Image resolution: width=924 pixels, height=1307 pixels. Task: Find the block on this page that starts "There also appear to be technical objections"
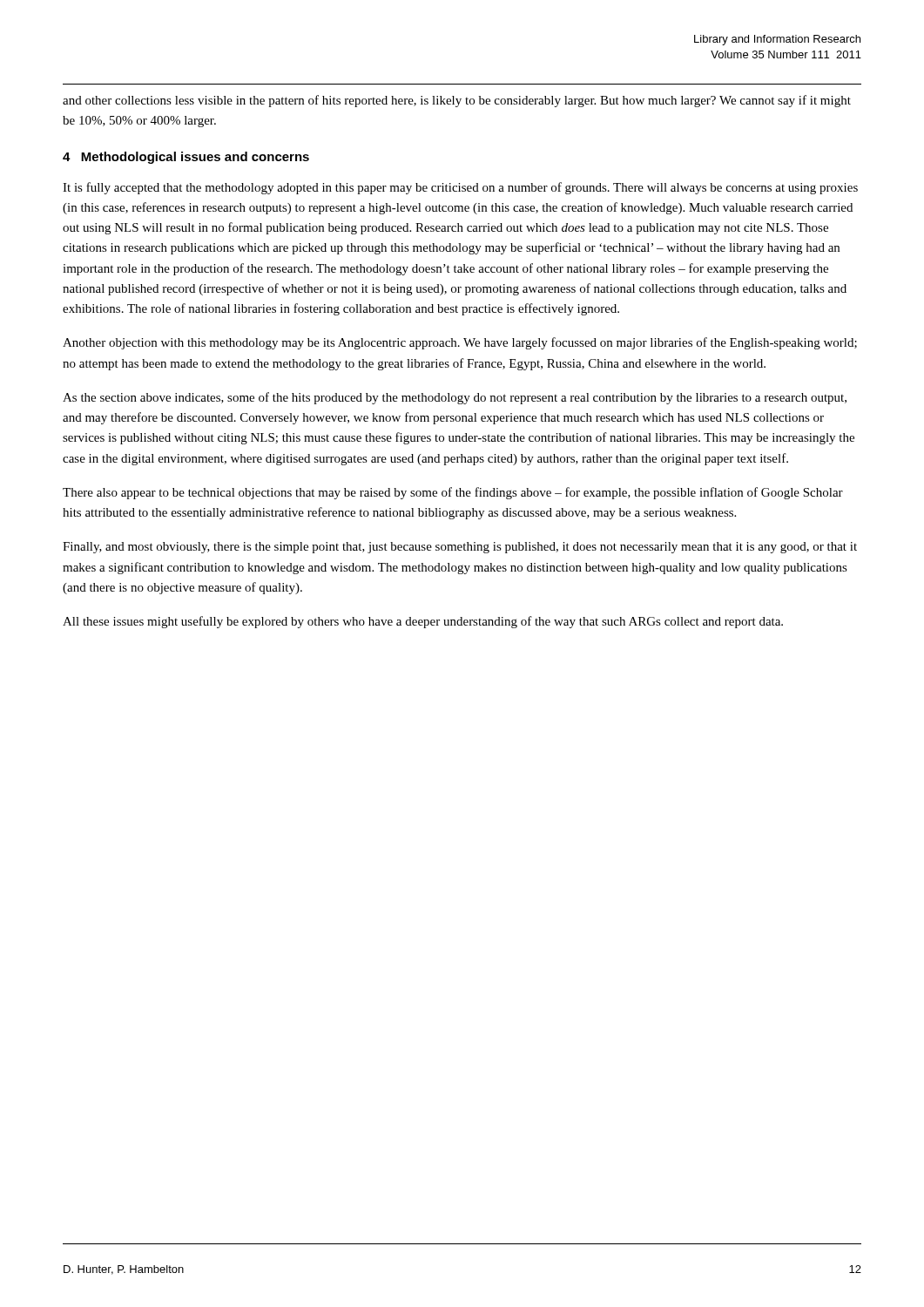coord(453,502)
